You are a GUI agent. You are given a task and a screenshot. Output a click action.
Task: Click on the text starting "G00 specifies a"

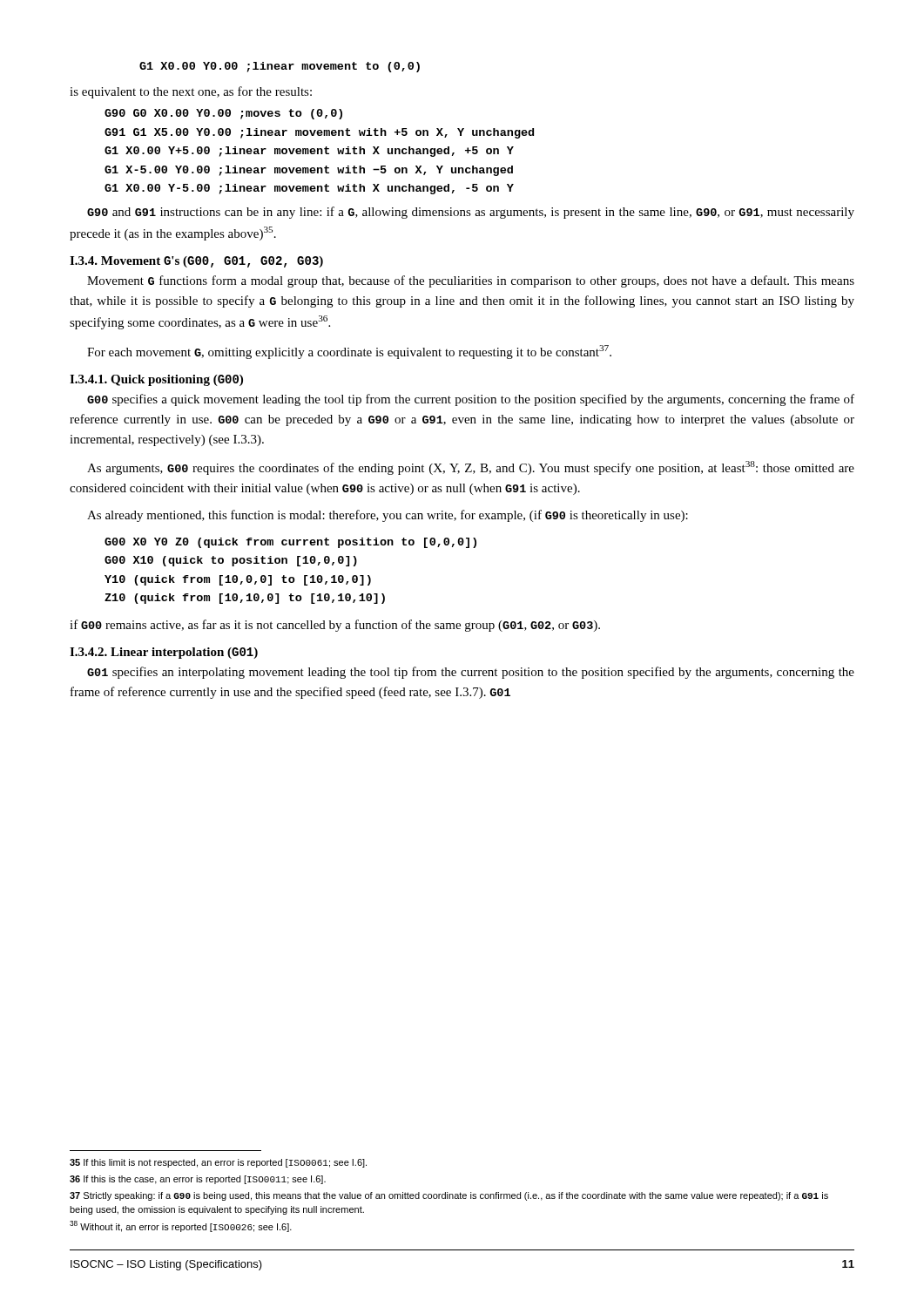click(x=462, y=419)
